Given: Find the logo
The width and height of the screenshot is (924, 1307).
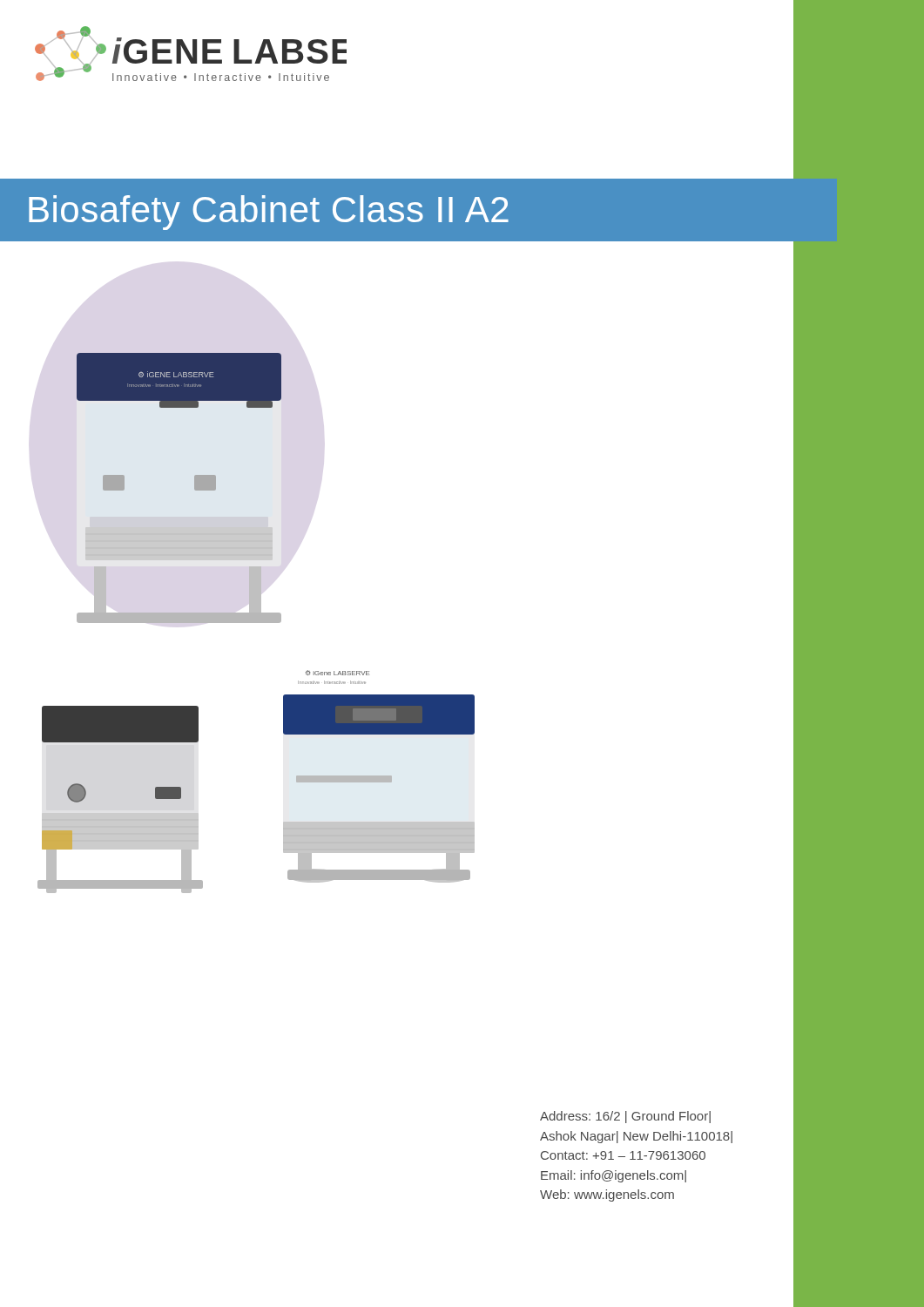Looking at the screenshot, I should tap(185, 64).
